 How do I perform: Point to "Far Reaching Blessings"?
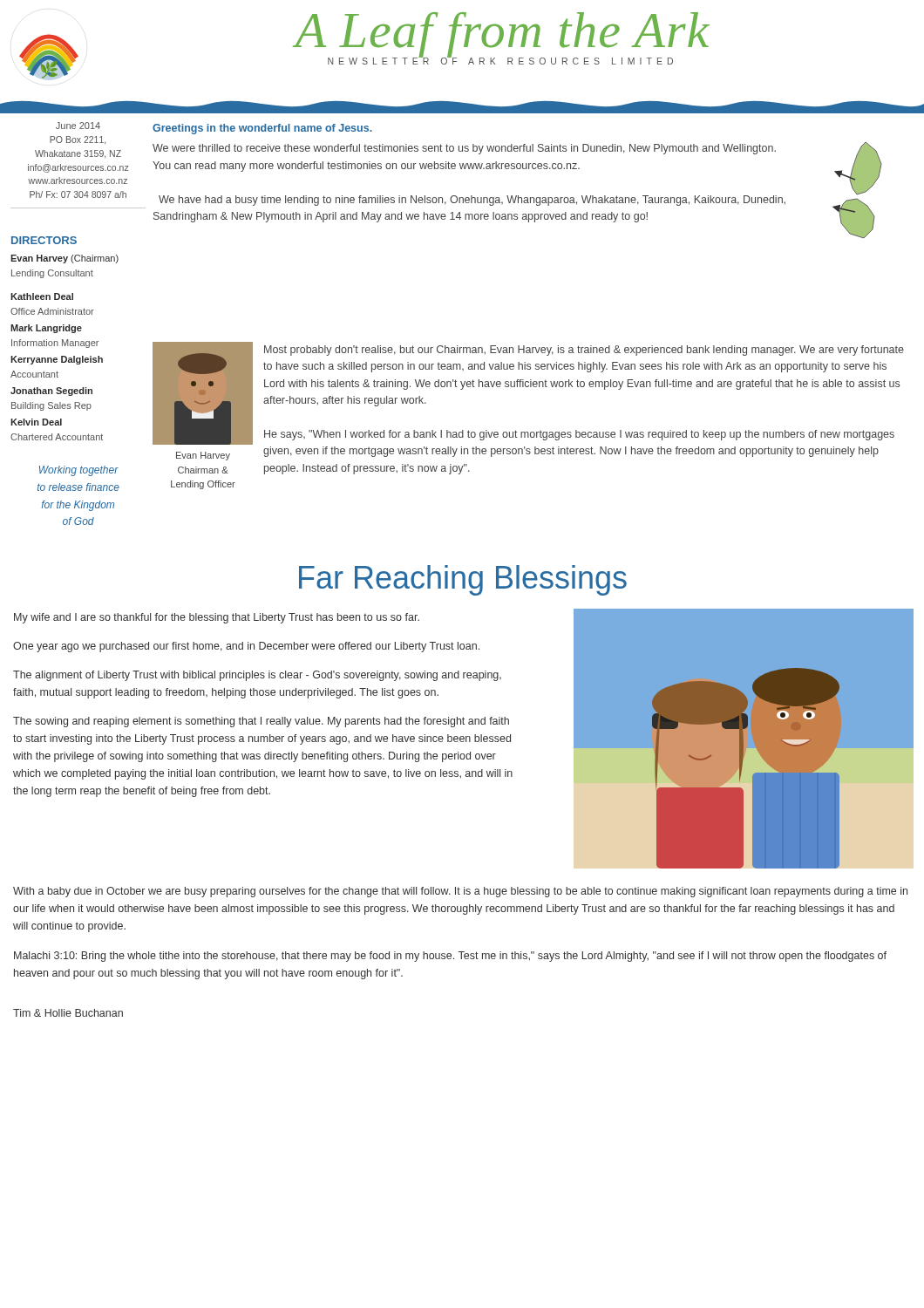[462, 578]
